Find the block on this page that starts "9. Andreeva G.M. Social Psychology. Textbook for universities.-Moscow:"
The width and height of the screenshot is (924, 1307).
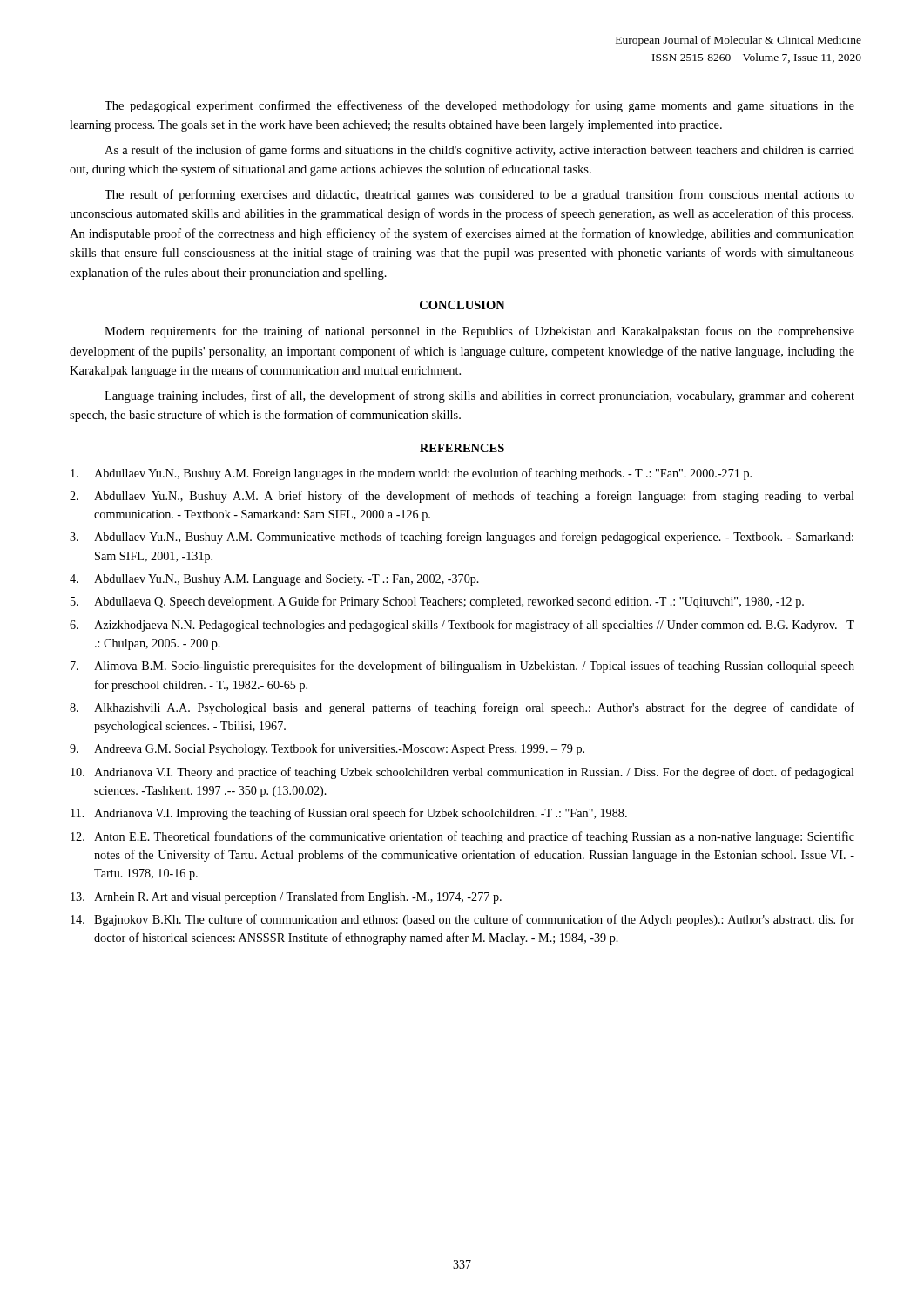tap(462, 749)
